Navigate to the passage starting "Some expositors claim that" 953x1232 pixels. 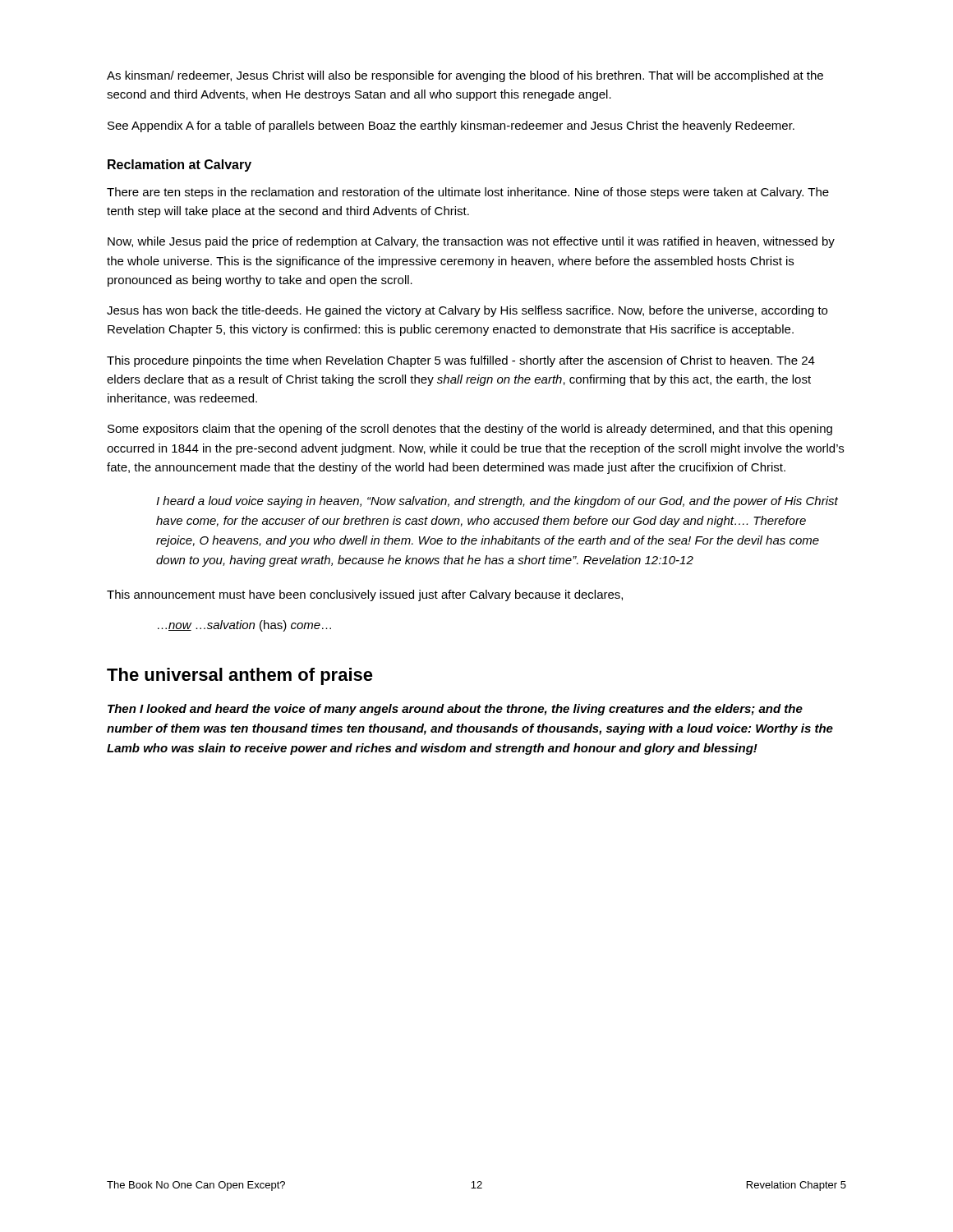[476, 448]
